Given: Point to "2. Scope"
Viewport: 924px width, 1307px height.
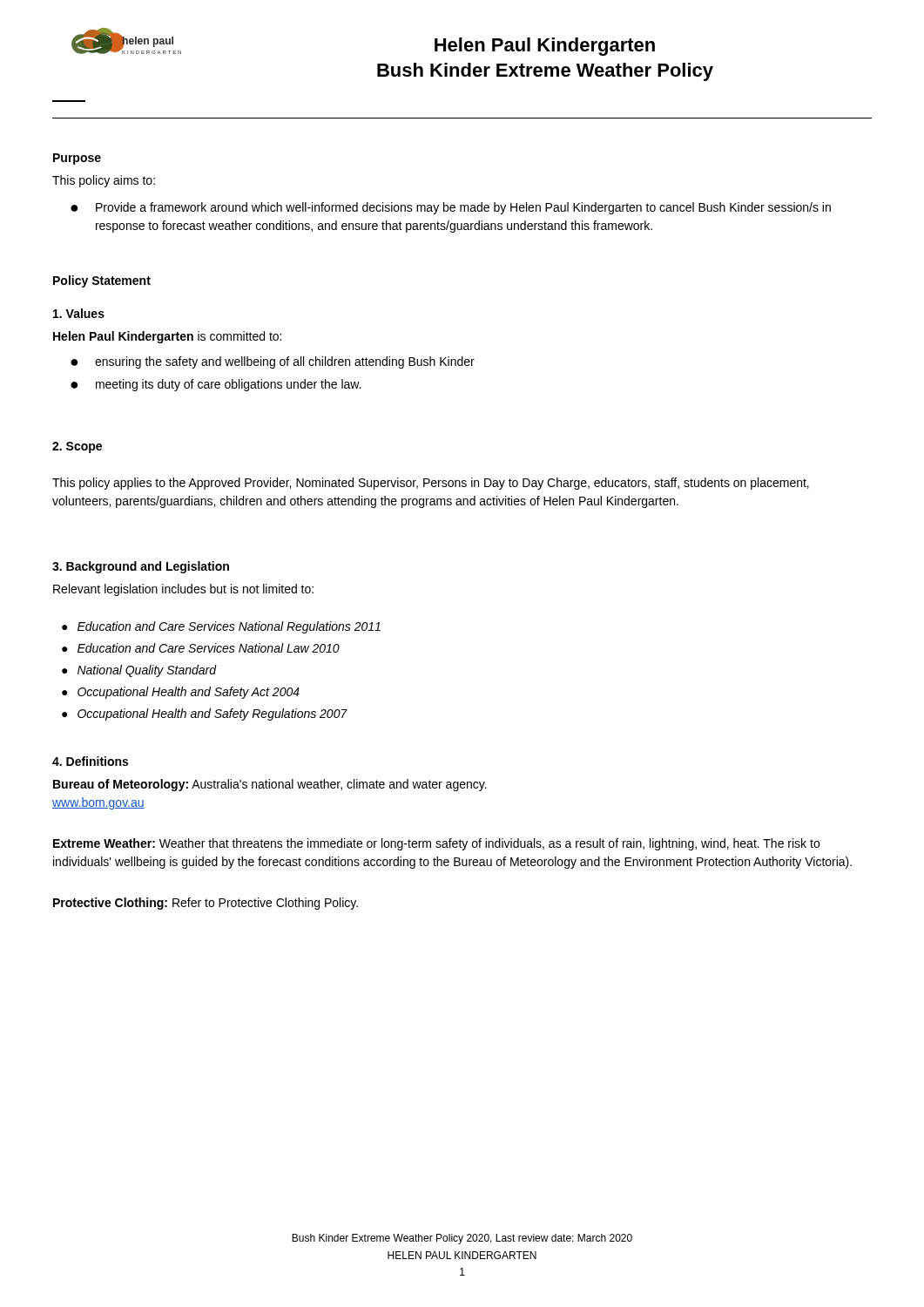Looking at the screenshot, I should 77,446.
